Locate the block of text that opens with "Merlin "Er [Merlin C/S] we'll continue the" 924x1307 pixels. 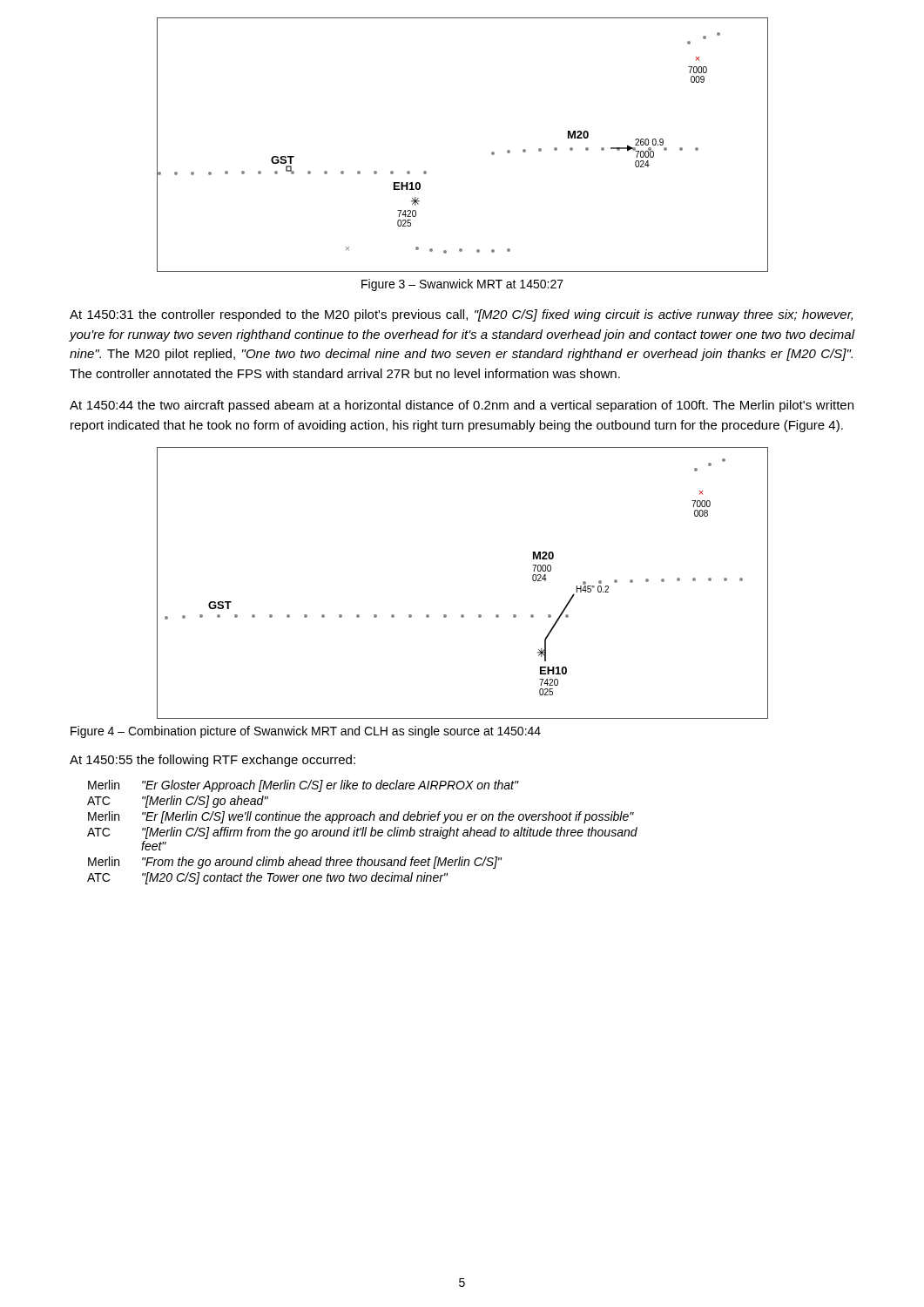tap(362, 816)
